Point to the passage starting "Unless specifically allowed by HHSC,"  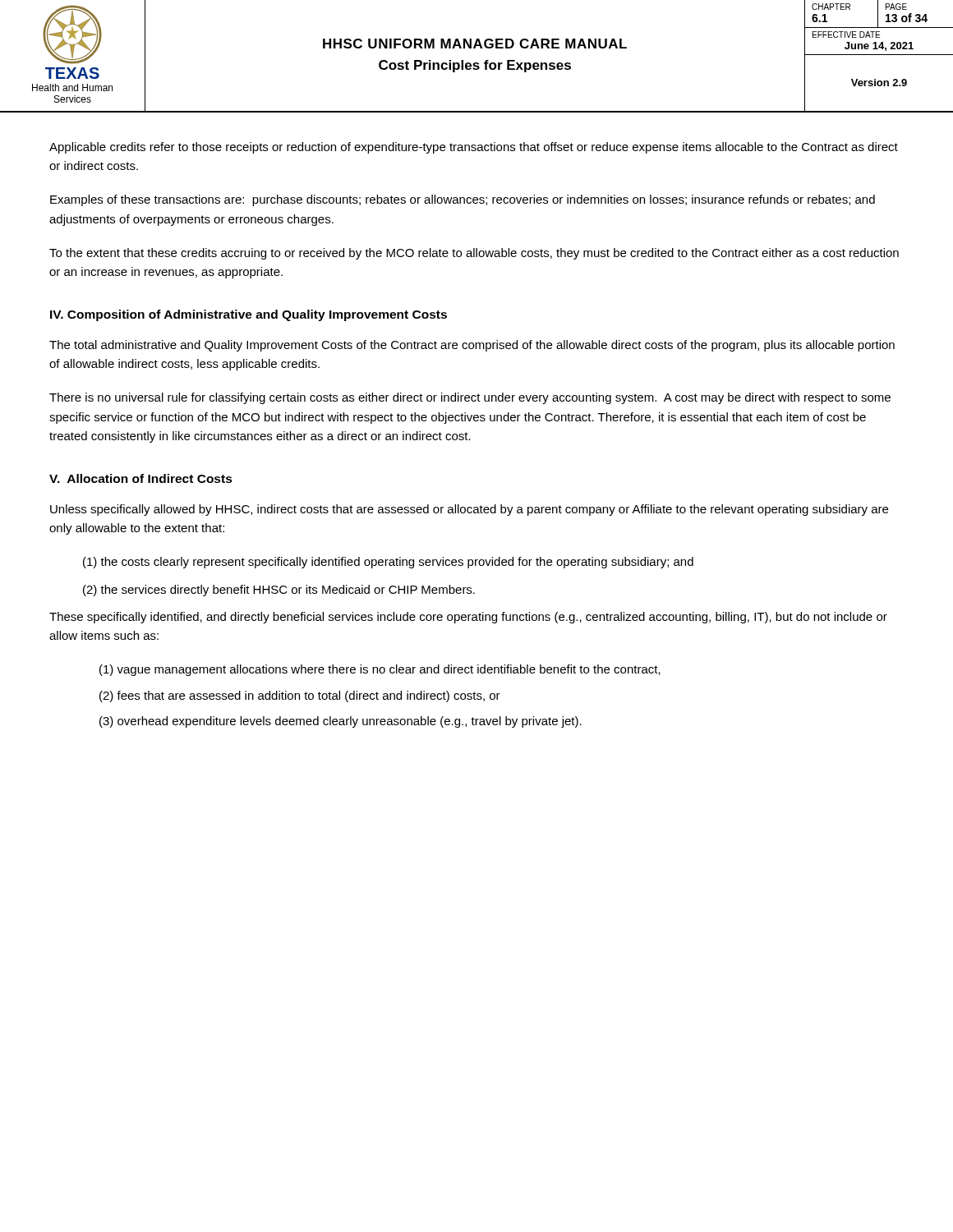(x=476, y=518)
